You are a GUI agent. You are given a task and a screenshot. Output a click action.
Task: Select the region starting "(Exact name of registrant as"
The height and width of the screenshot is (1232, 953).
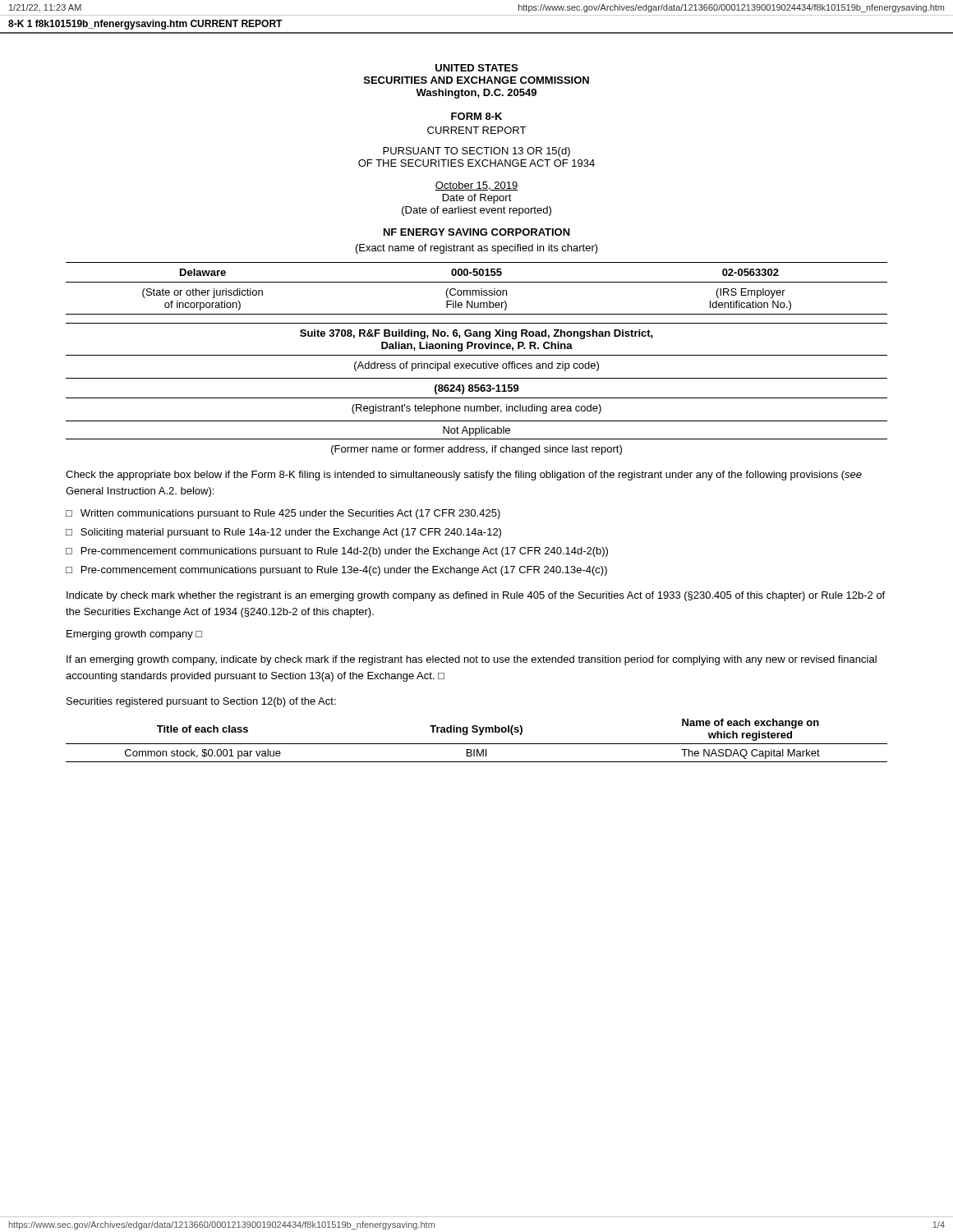(x=476, y=248)
